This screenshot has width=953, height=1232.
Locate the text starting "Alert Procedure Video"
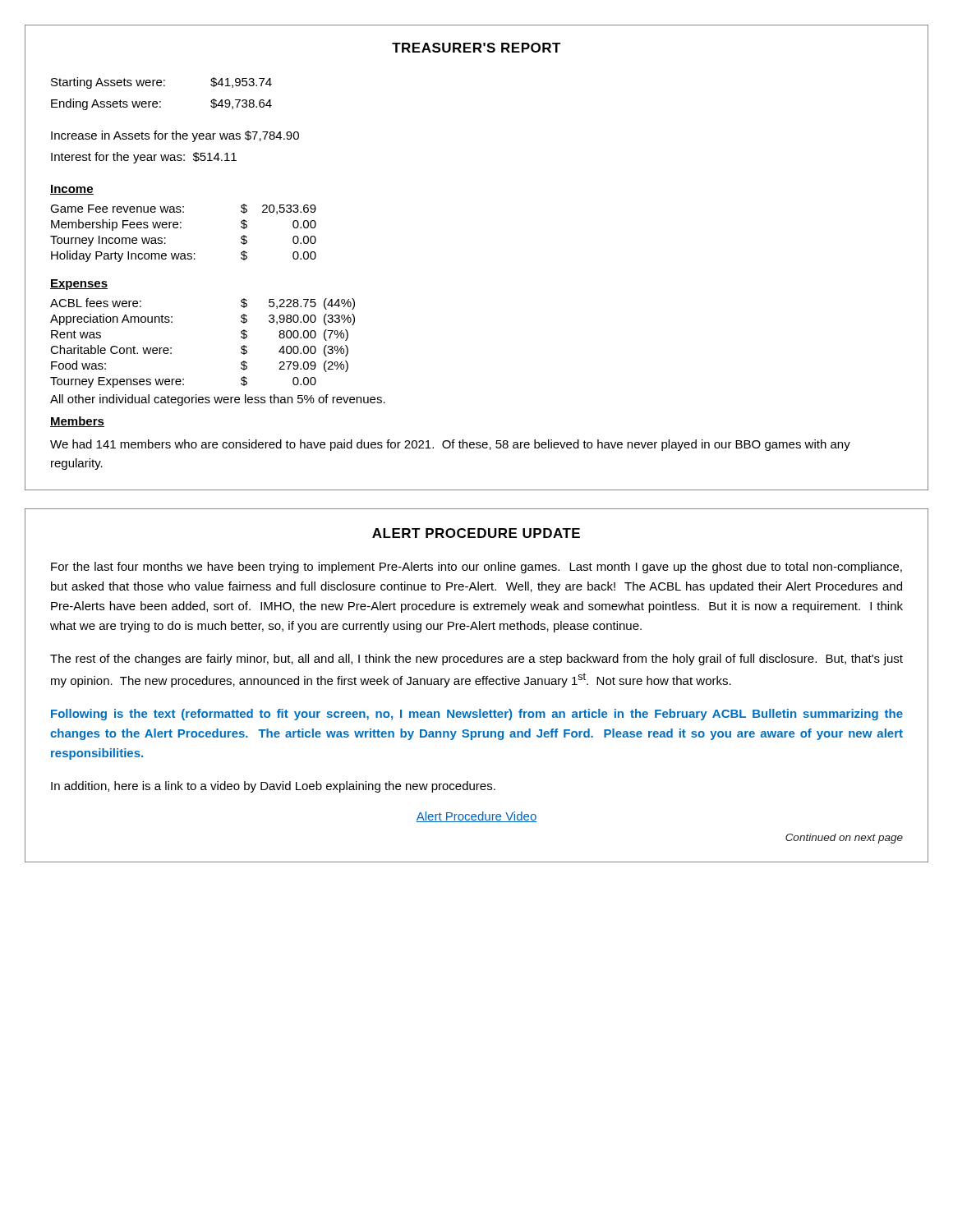coord(476,816)
